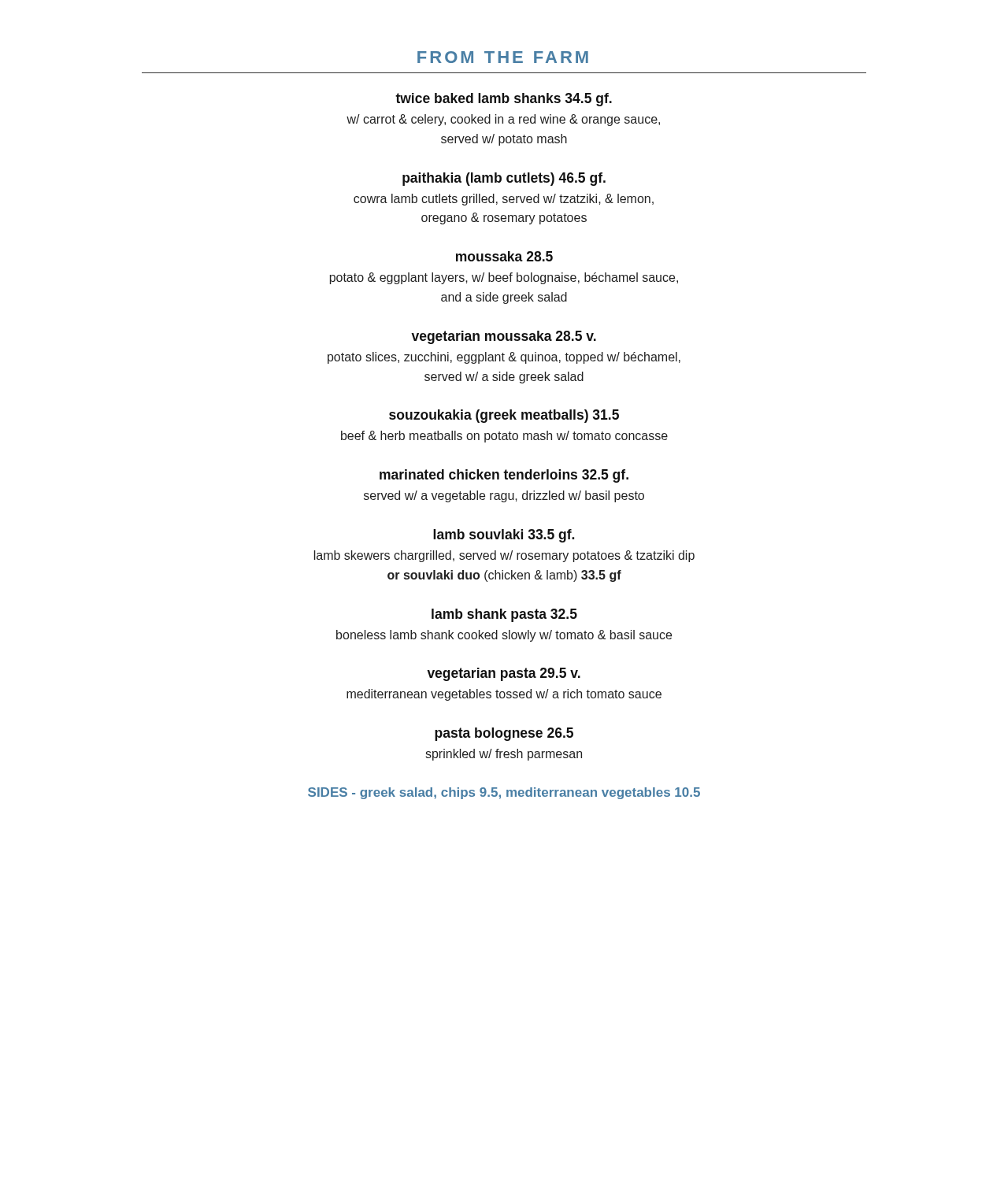Find the element starting "FROM THE FARM"

[504, 60]
